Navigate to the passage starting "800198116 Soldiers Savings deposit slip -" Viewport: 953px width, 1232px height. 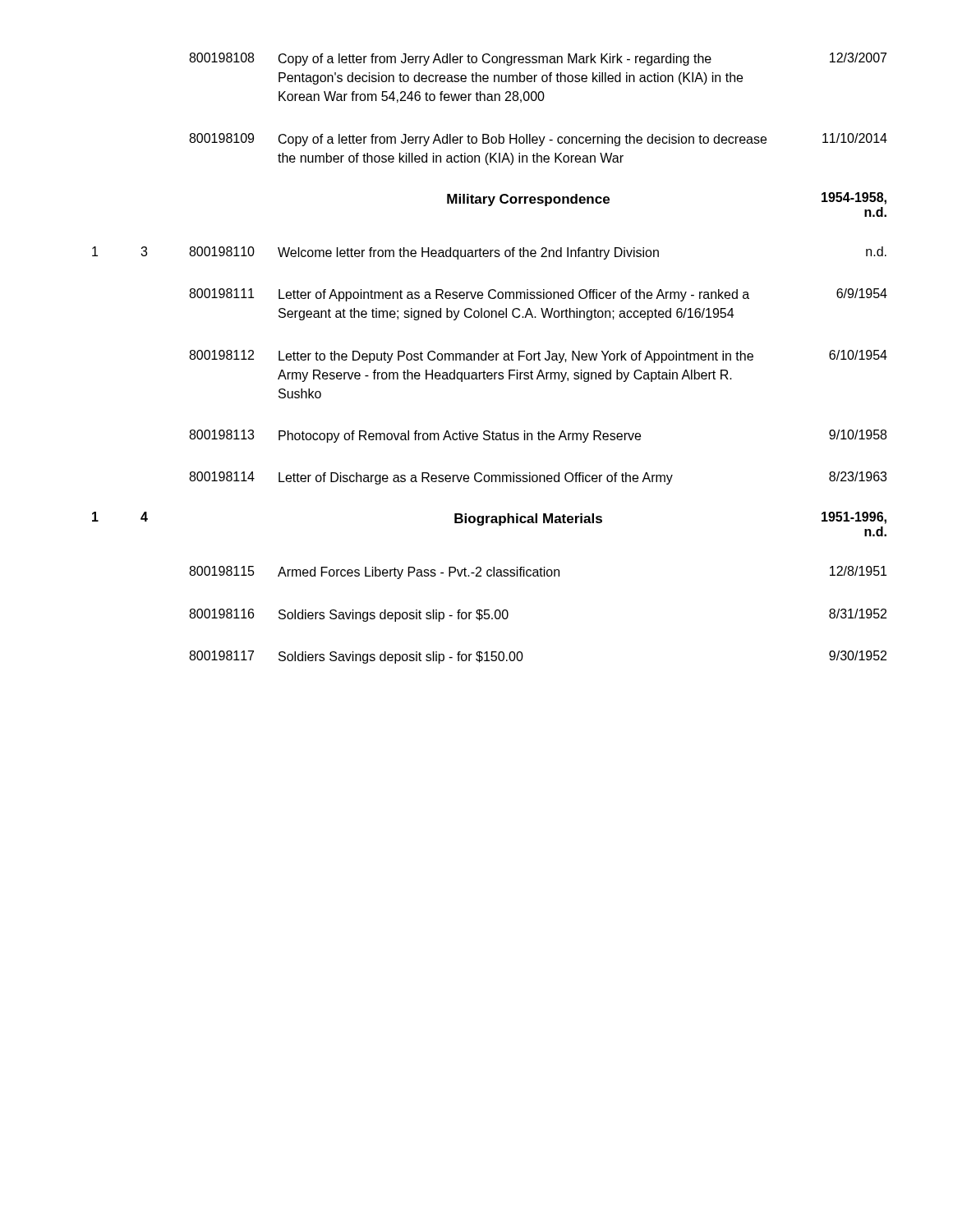pyautogui.click(x=476, y=615)
